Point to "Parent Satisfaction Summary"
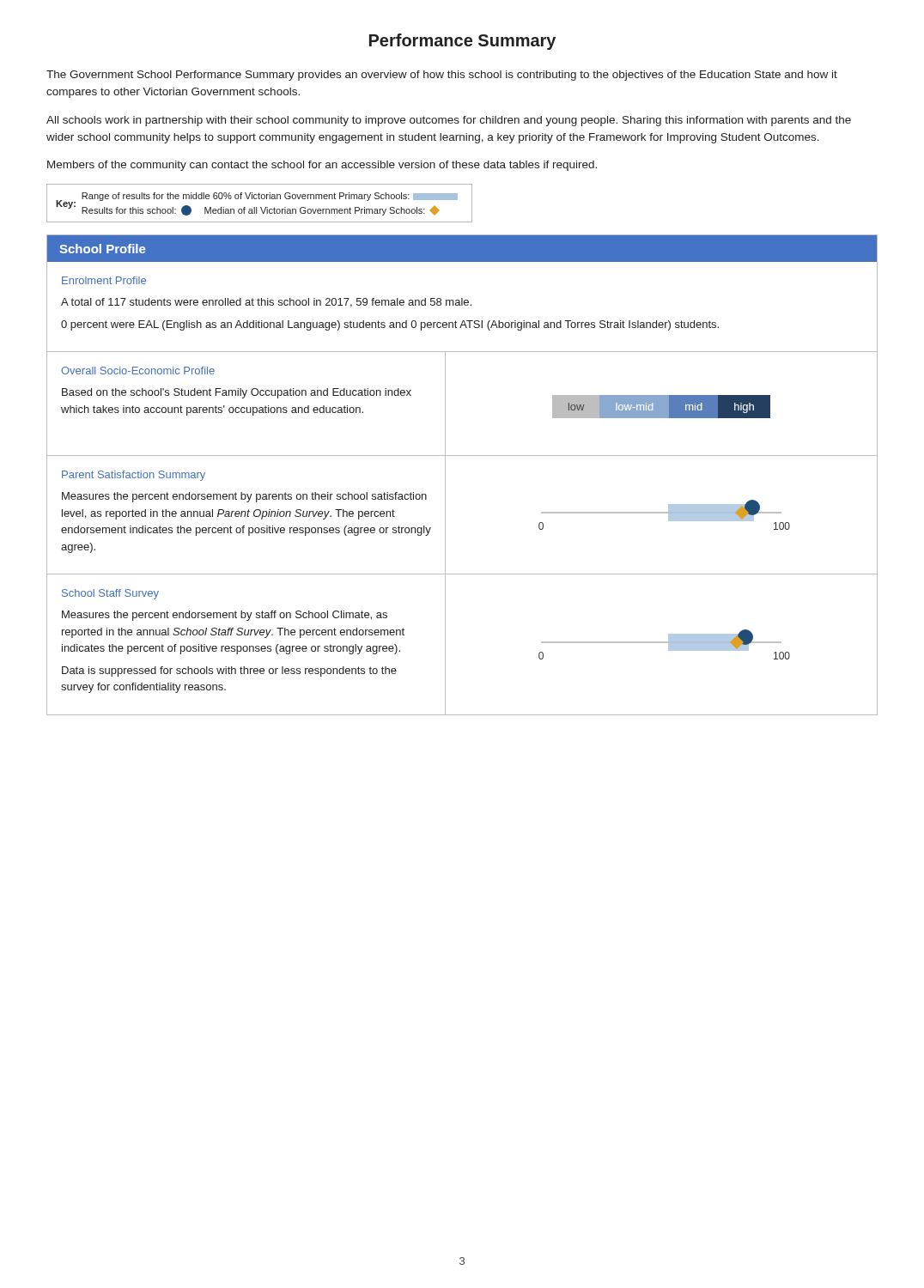Image resolution: width=924 pixels, height=1288 pixels. click(133, 475)
